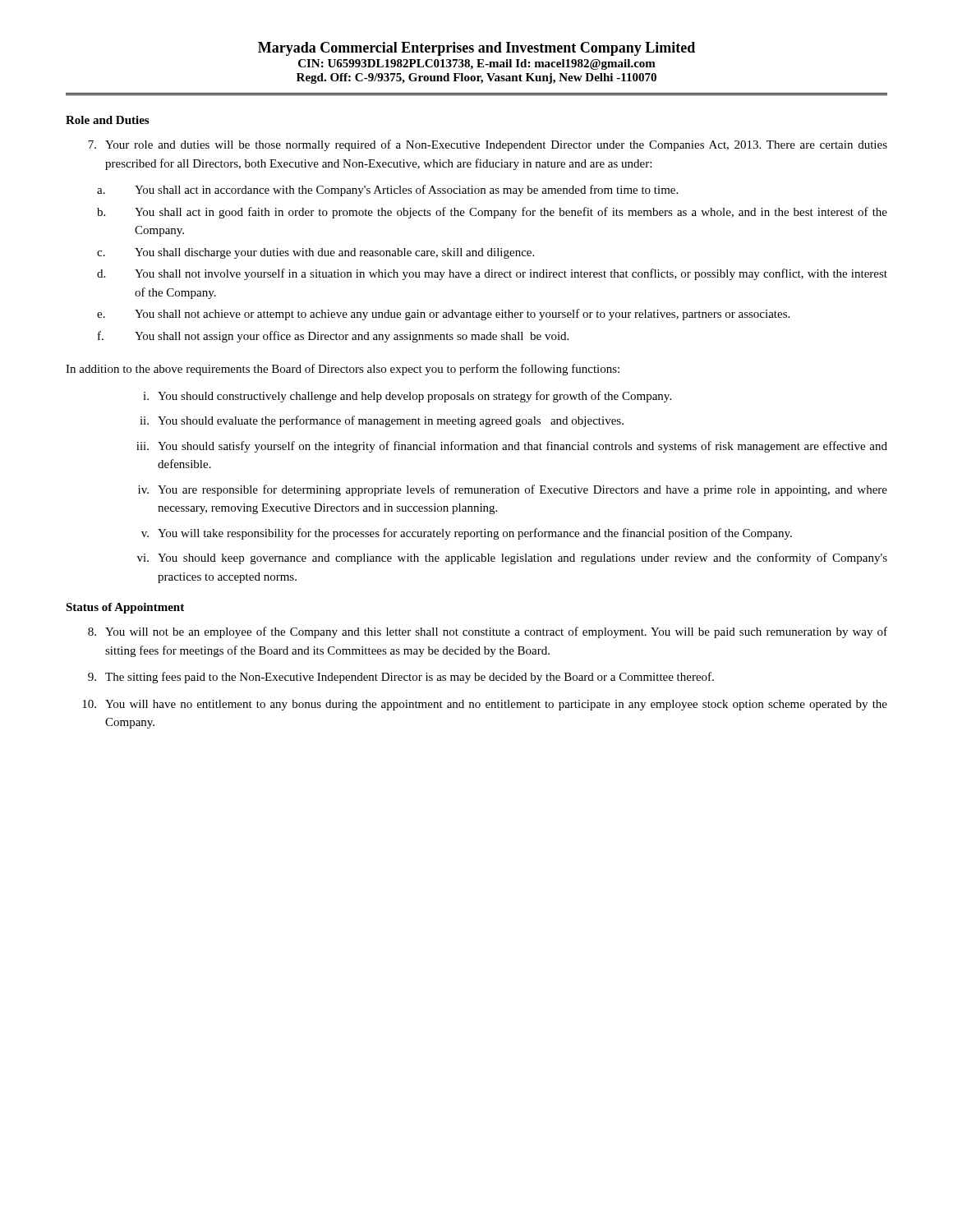Screen dimensions: 1232x953
Task: Click the passage that begins "10. You will"
Action: coord(476,713)
